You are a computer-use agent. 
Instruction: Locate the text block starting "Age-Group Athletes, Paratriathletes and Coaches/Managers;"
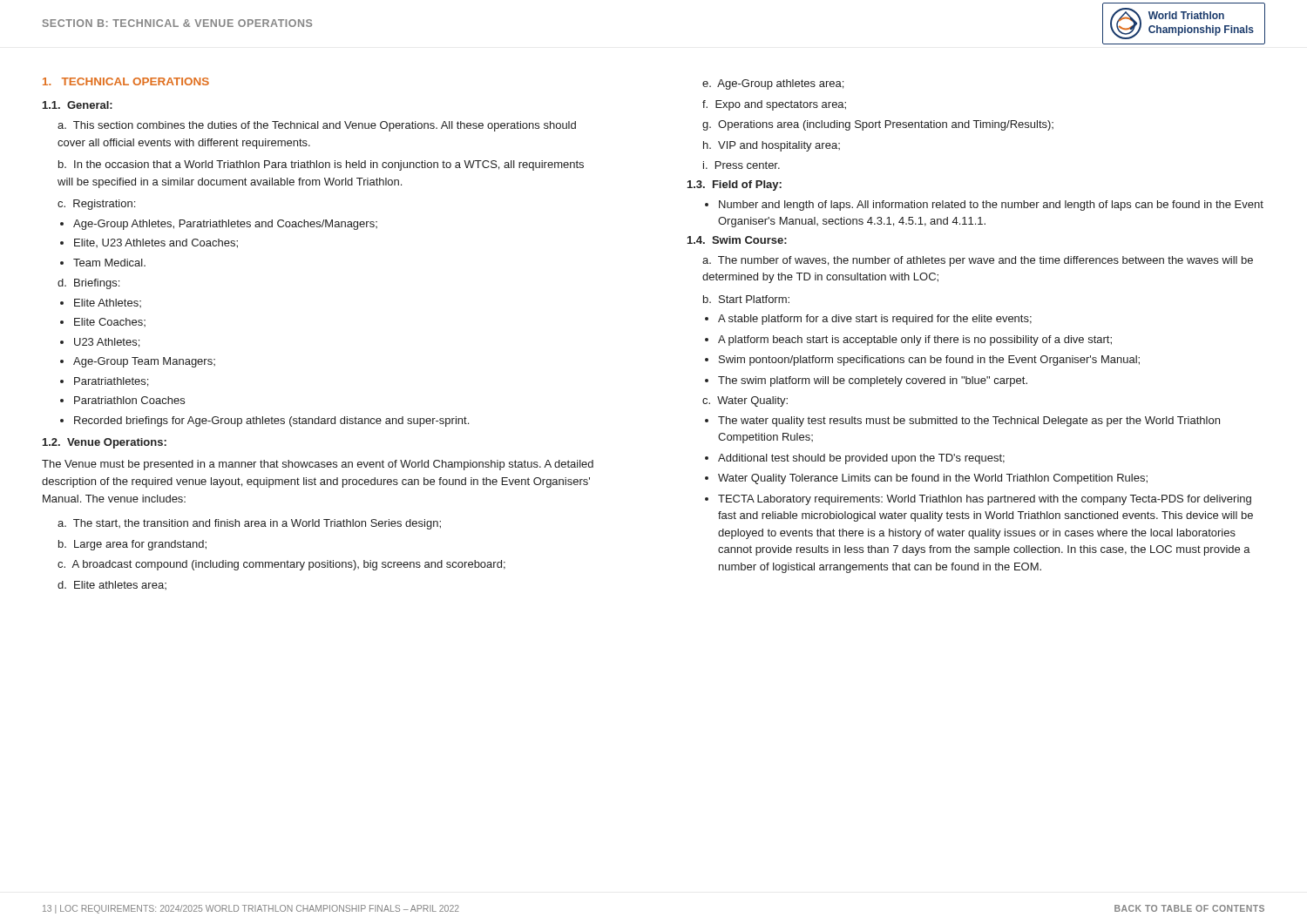(x=226, y=223)
